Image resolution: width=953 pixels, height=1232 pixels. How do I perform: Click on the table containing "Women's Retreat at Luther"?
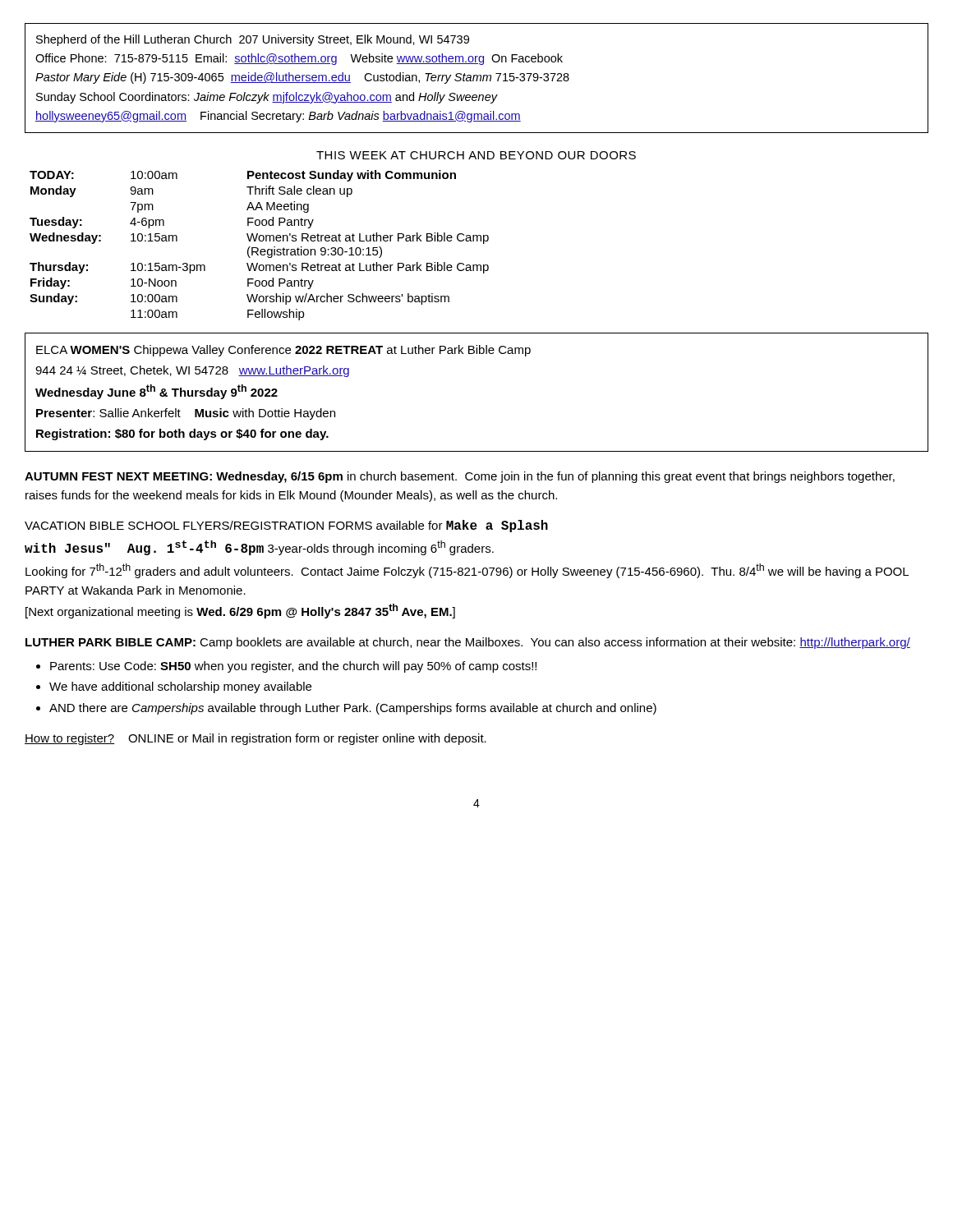(476, 244)
